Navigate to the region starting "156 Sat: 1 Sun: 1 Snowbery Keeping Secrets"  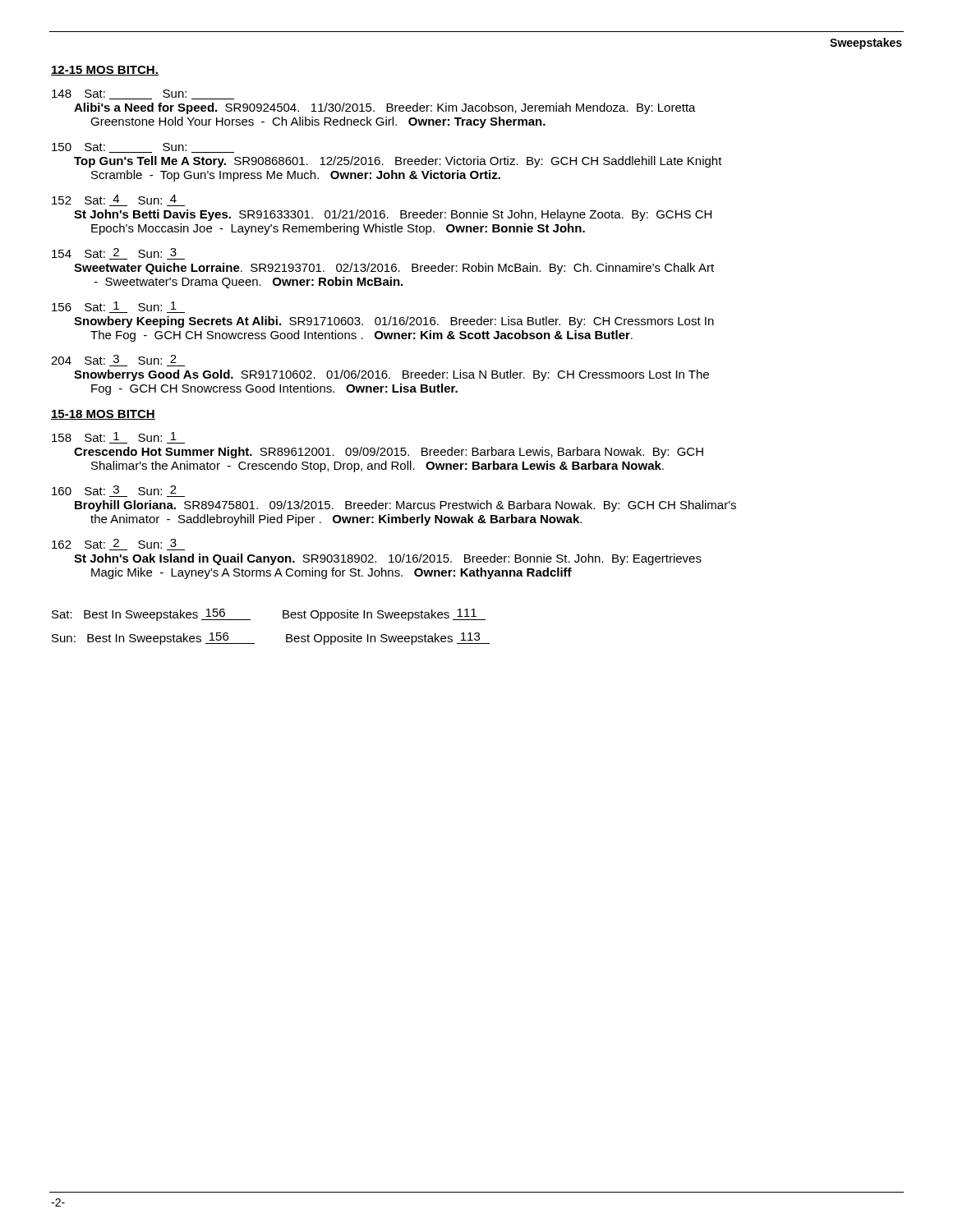pos(476,320)
